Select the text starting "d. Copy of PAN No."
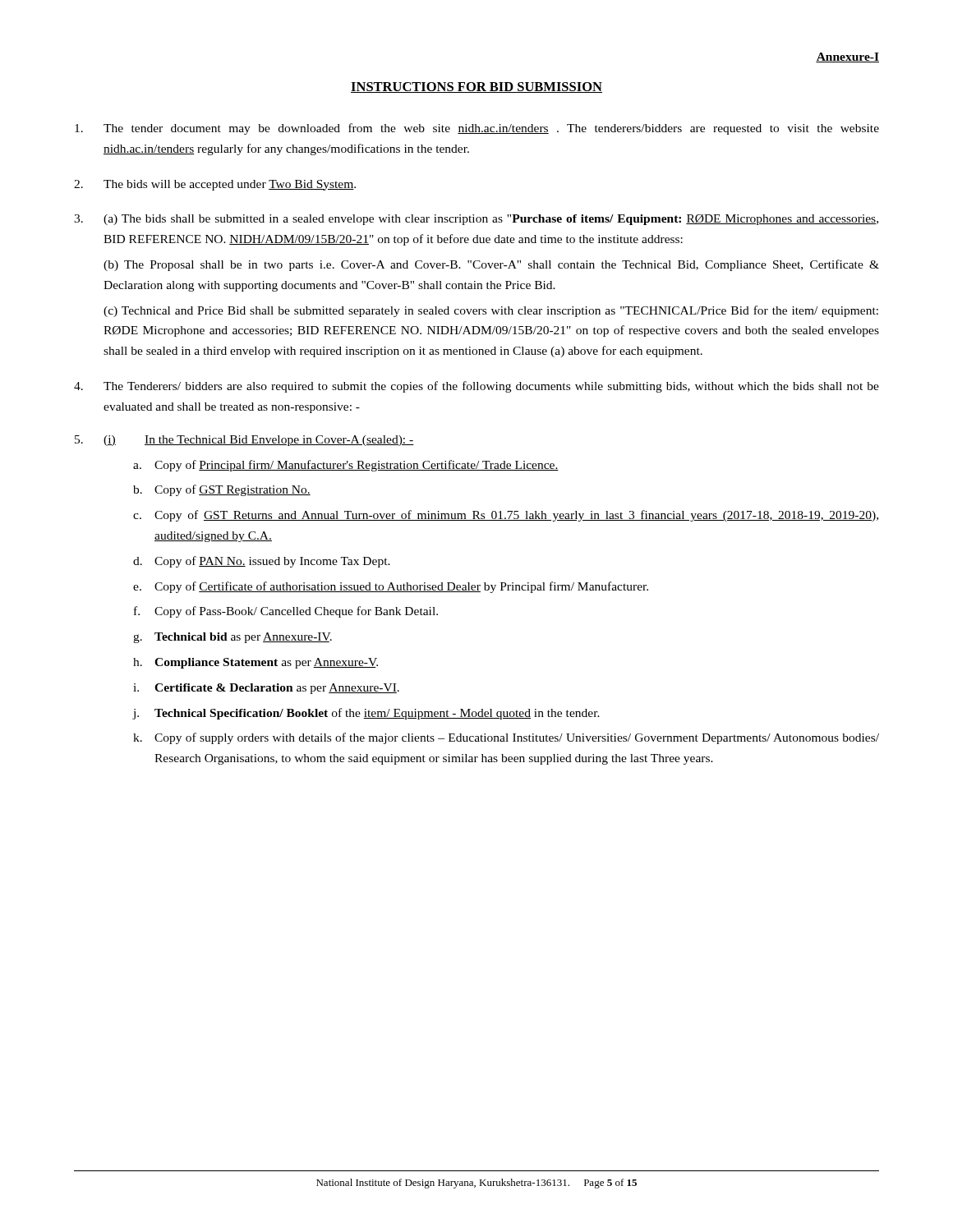Screen dimensions: 1232x953 click(x=262, y=562)
